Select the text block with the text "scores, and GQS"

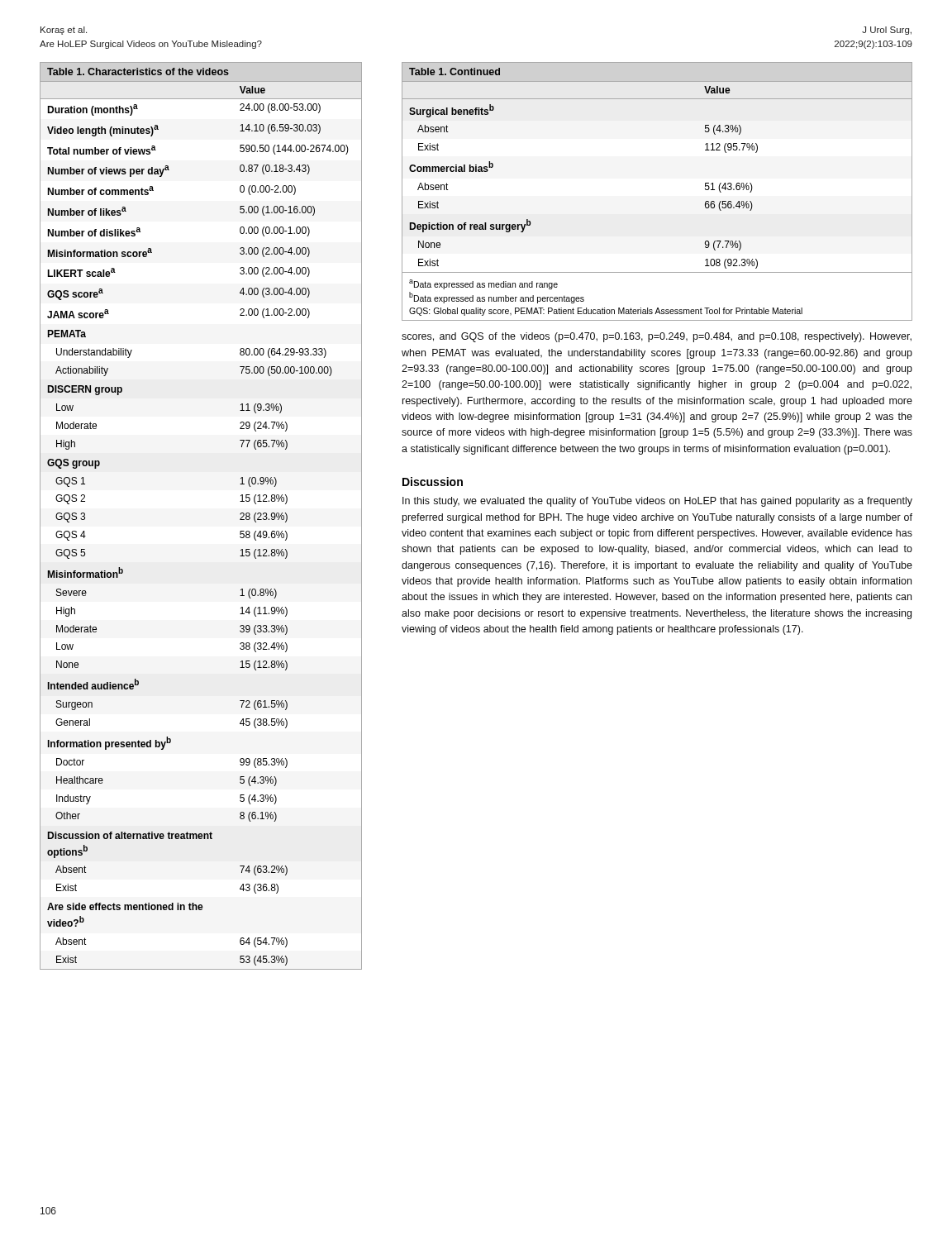coord(657,393)
